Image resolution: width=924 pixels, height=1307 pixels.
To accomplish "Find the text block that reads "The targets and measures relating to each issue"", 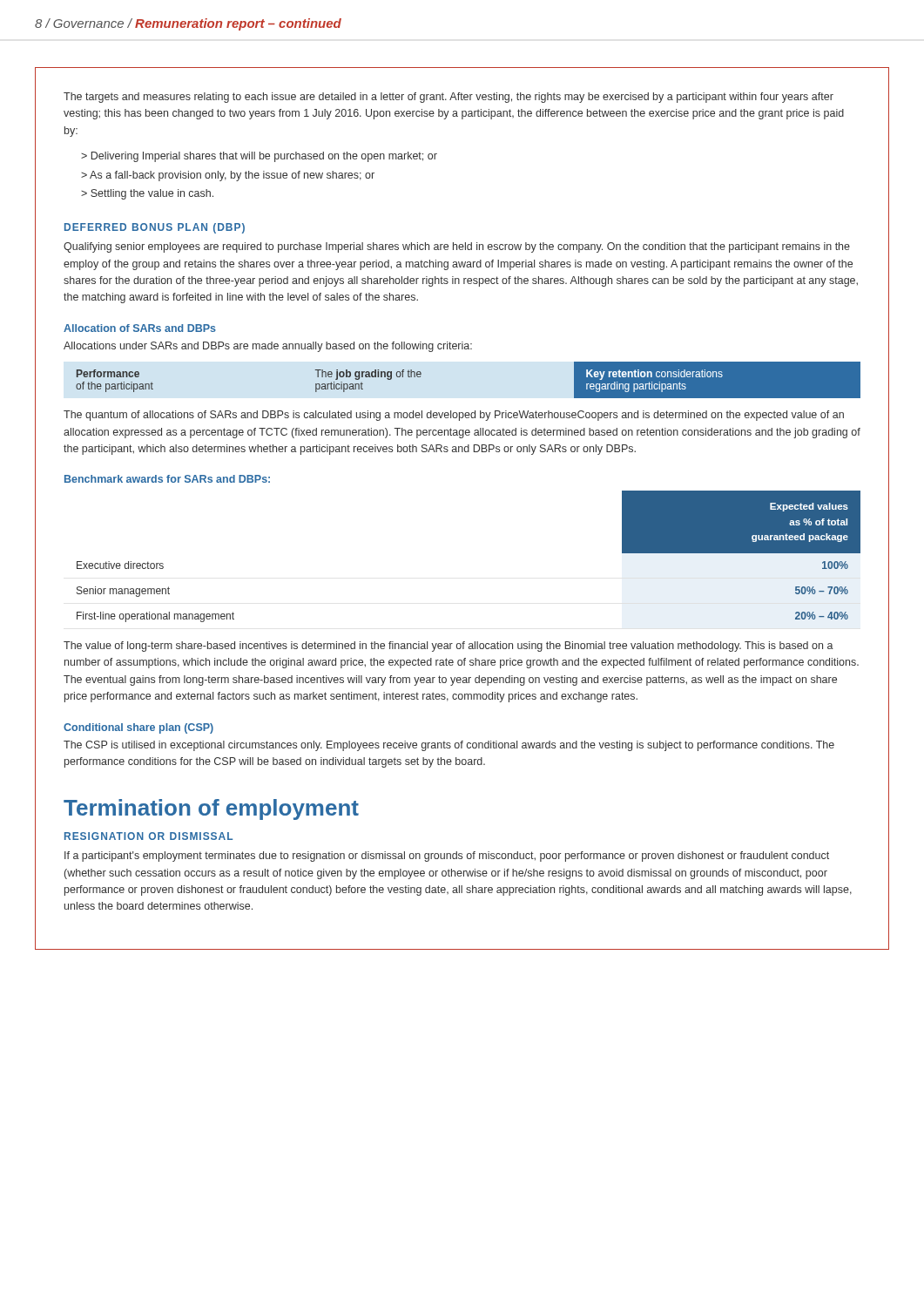I will click(454, 114).
